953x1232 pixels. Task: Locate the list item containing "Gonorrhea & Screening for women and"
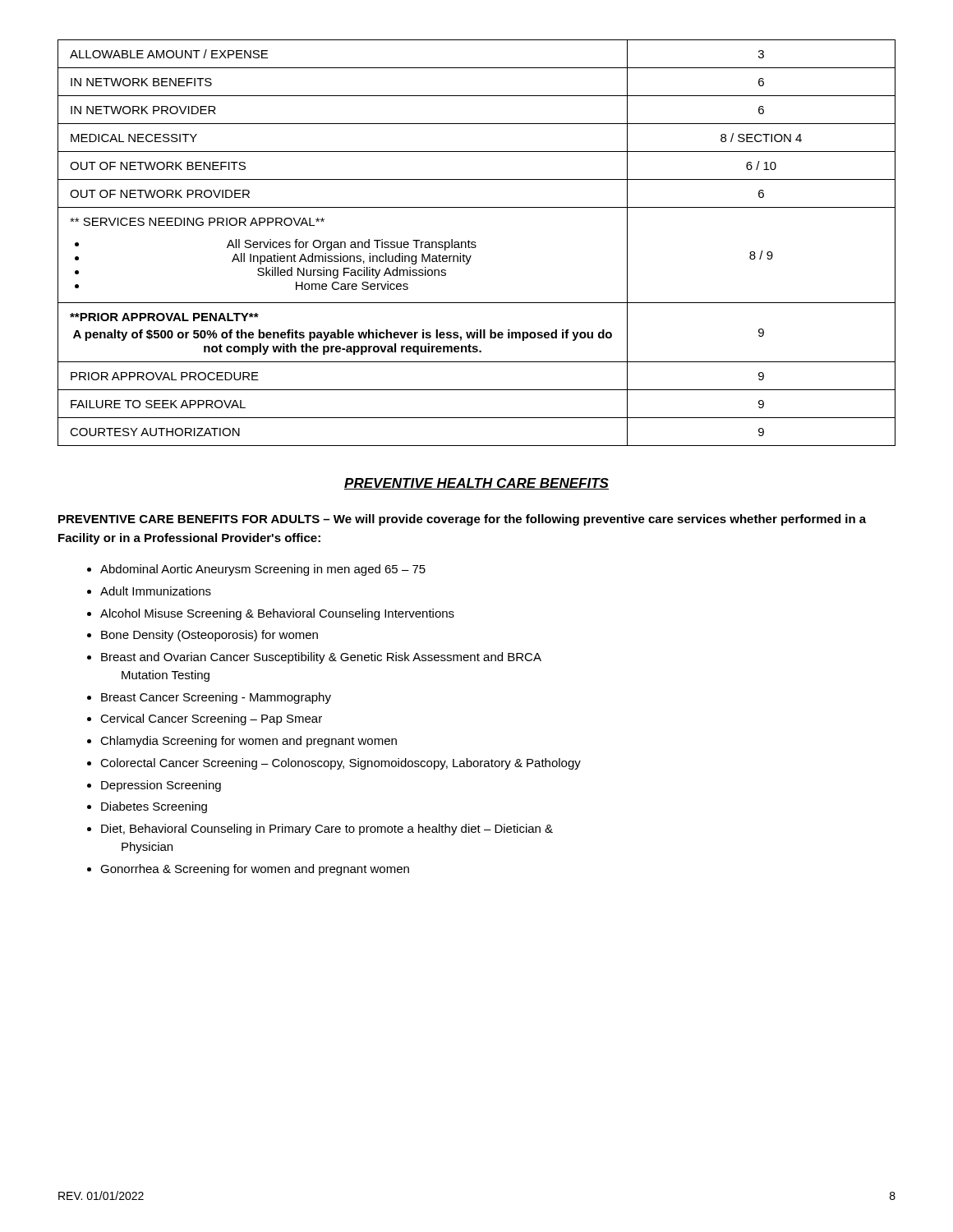(x=255, y=868)
